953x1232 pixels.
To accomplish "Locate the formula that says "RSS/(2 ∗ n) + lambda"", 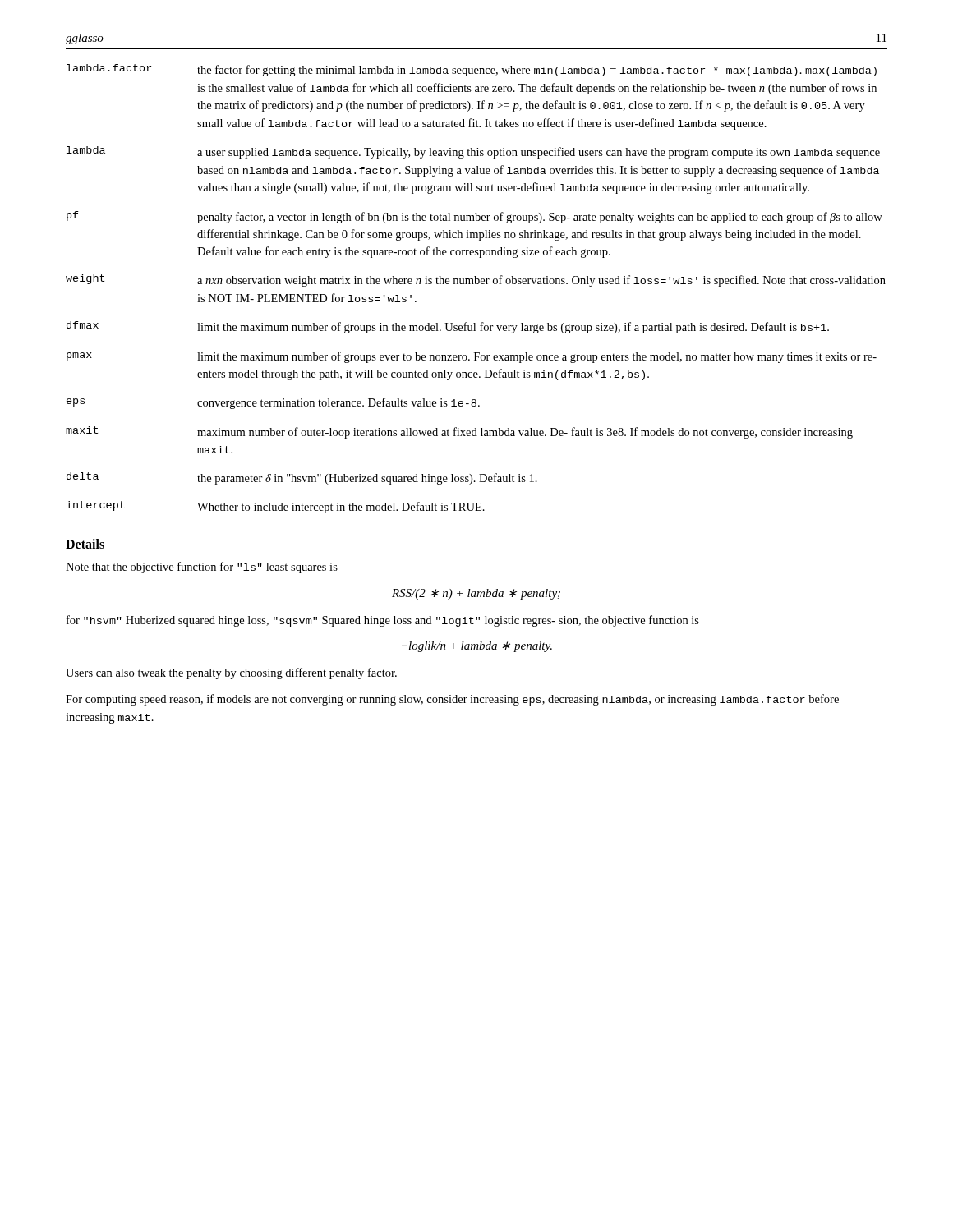I will [476, 593].
